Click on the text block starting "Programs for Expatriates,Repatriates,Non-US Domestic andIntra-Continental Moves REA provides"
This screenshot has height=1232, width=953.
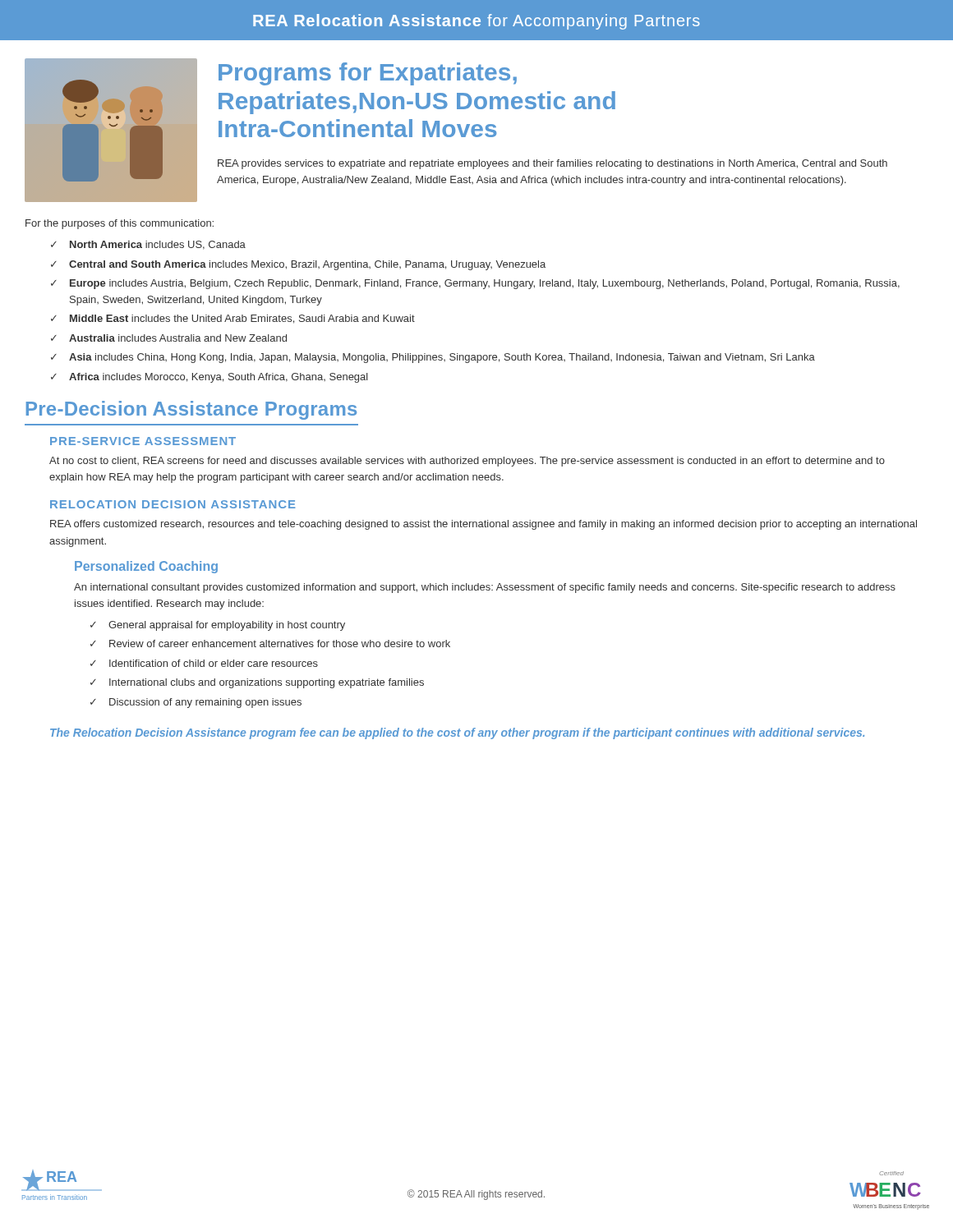click(368, 74)
